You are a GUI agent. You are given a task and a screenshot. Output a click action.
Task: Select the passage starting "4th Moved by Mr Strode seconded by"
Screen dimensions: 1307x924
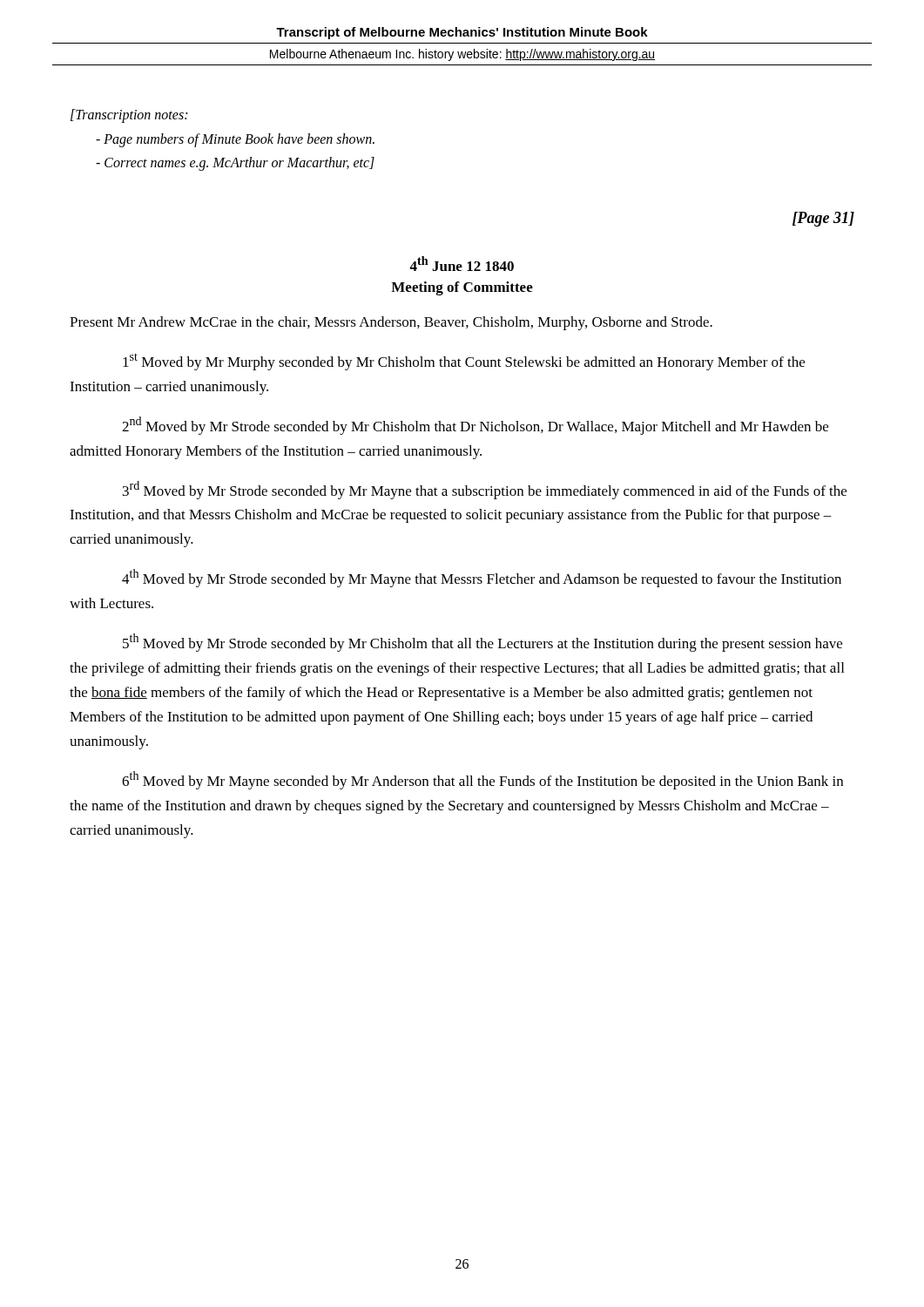tap(456, 589)
